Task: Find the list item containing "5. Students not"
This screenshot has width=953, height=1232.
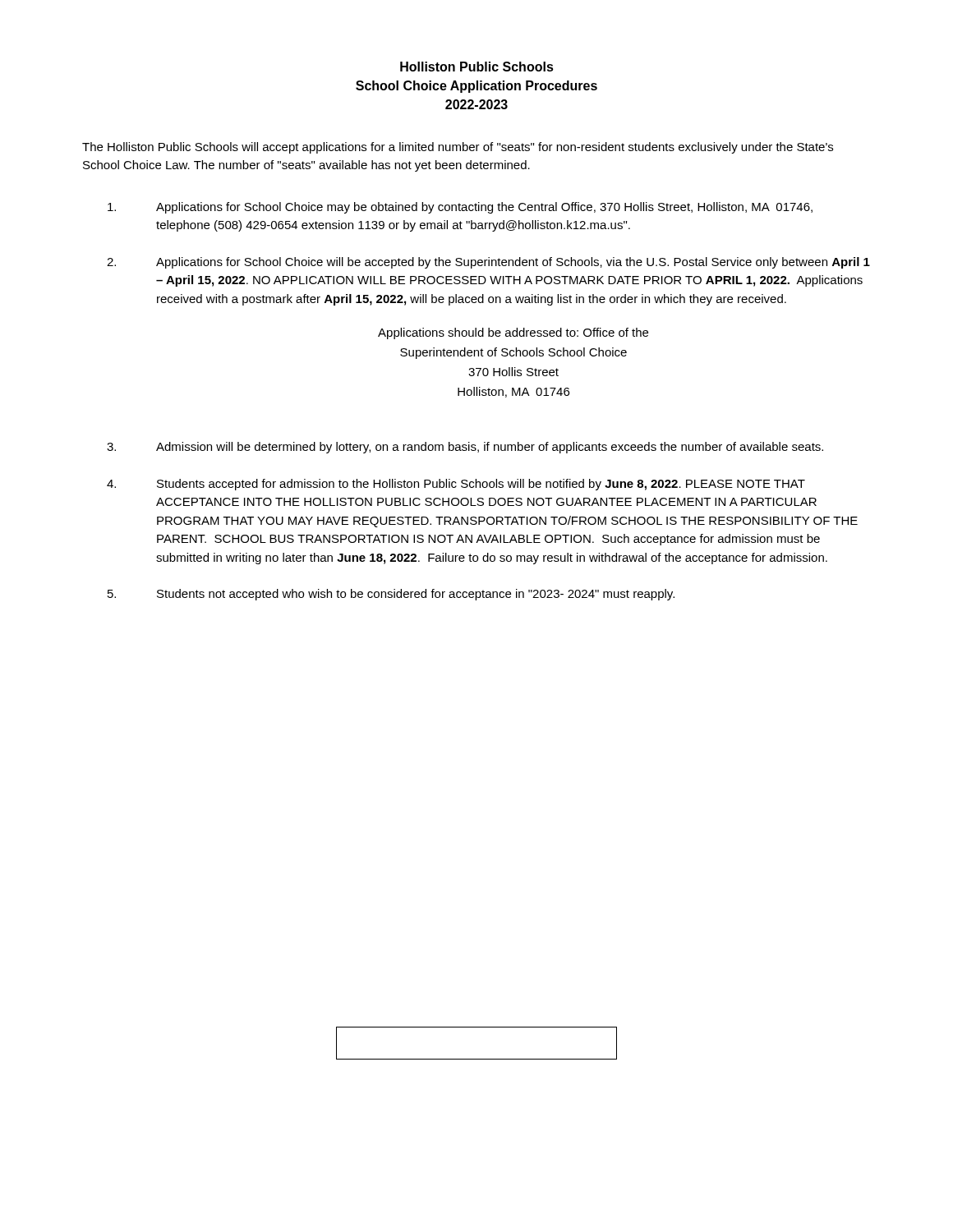Action: 489,594
